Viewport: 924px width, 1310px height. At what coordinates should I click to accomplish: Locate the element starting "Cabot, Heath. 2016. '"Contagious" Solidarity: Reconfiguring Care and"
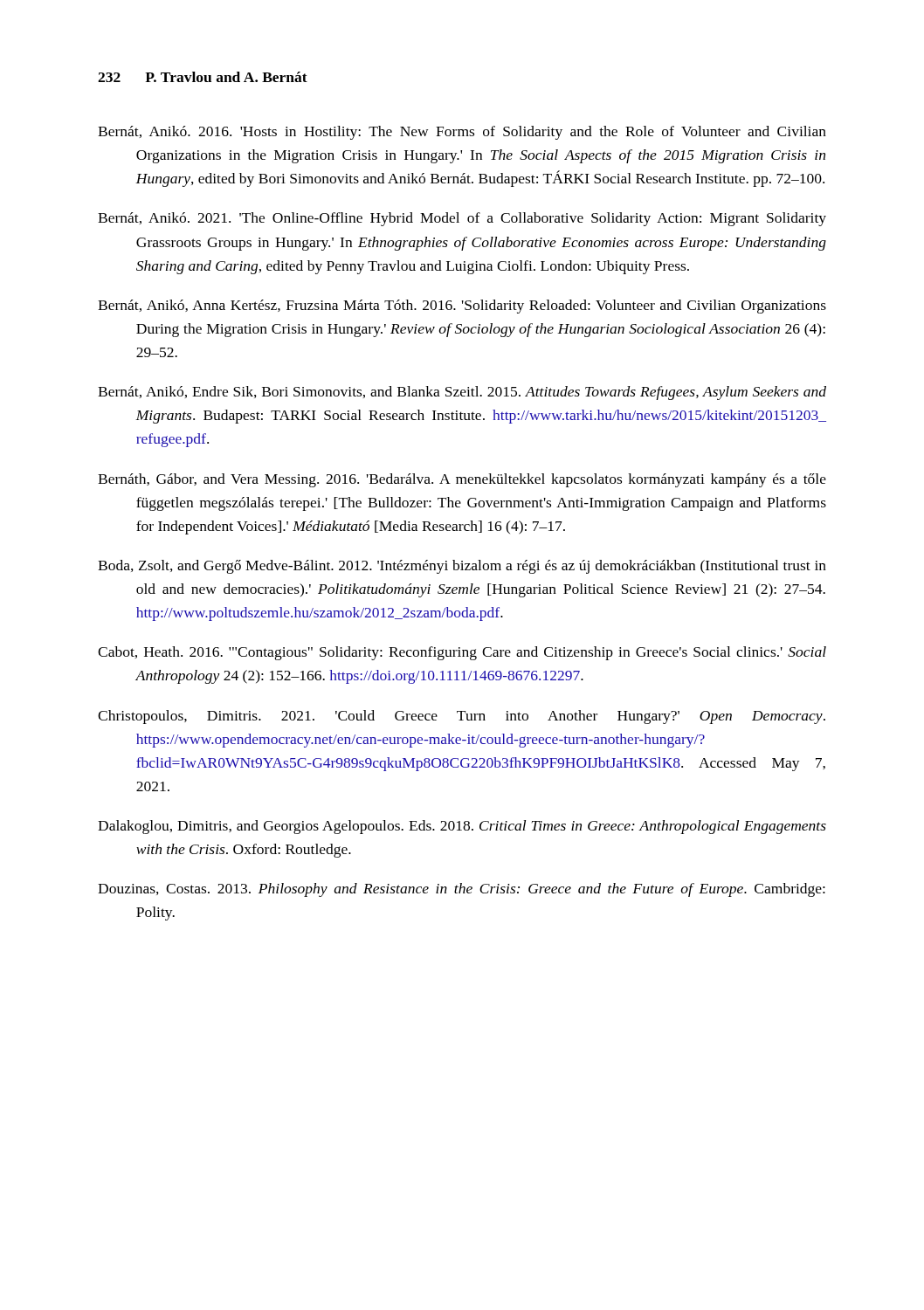tap(462, 664)
